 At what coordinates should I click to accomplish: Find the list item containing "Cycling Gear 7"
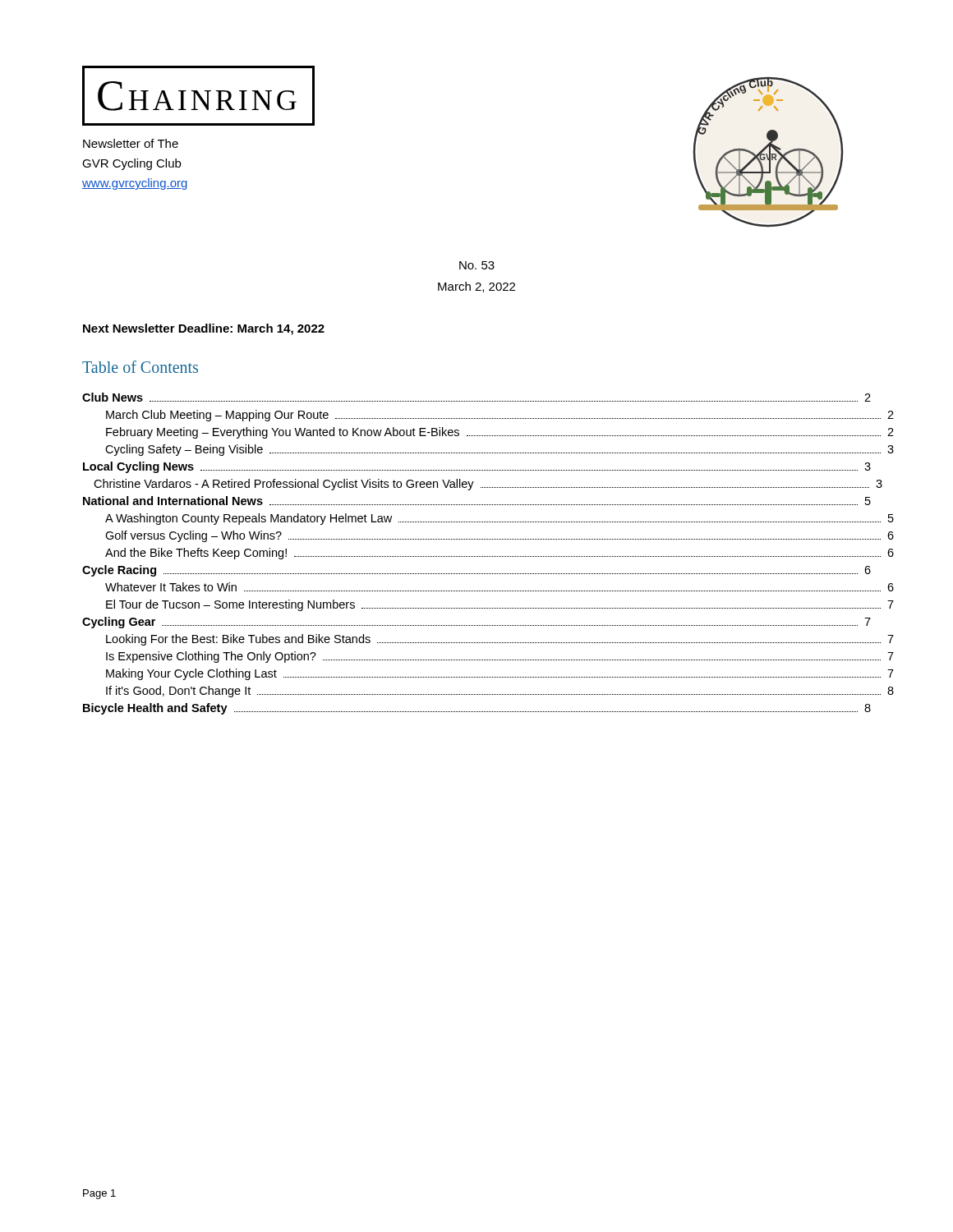(x=476, y=621)
